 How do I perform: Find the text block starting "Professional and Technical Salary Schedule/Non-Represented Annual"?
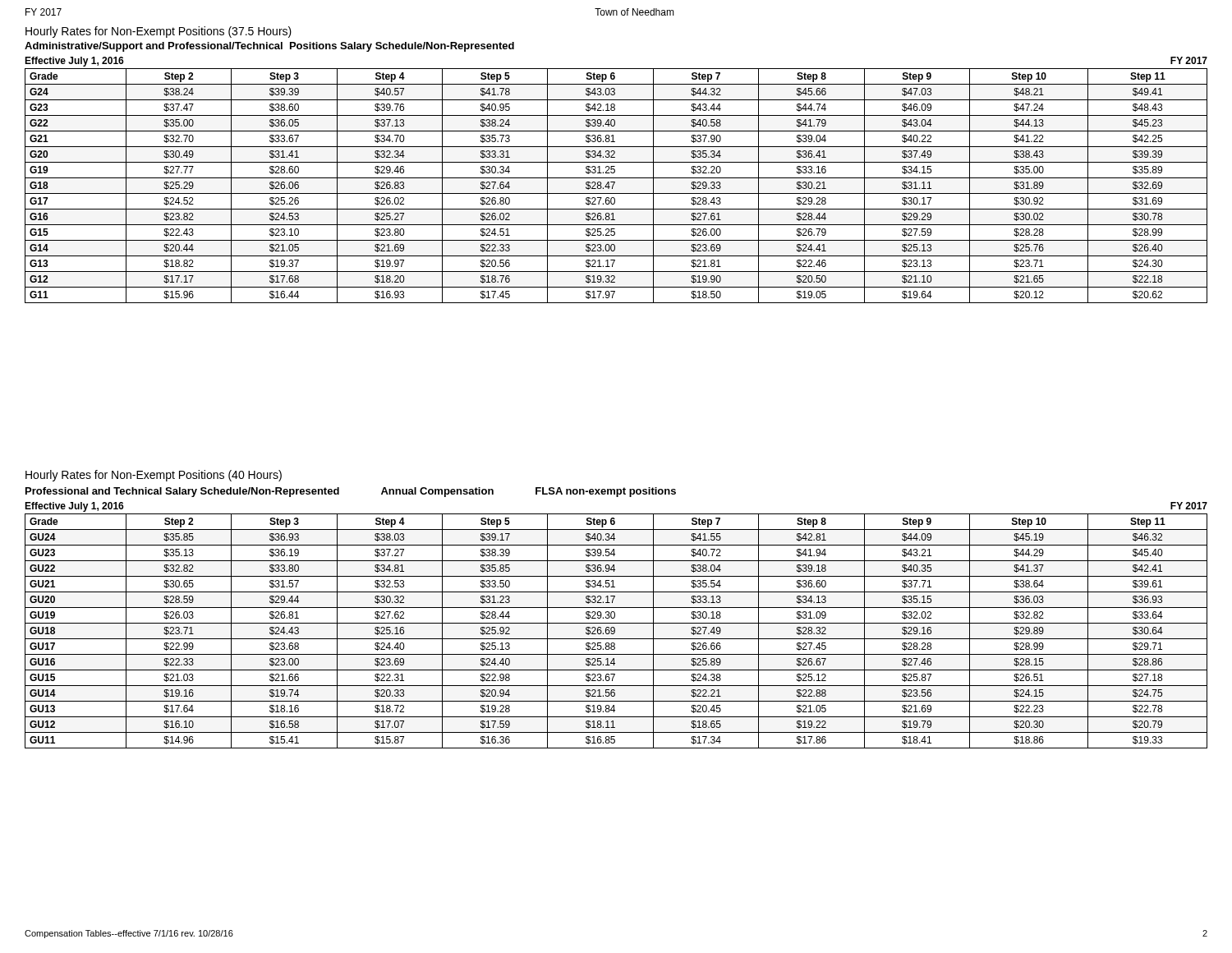point(179,492)
